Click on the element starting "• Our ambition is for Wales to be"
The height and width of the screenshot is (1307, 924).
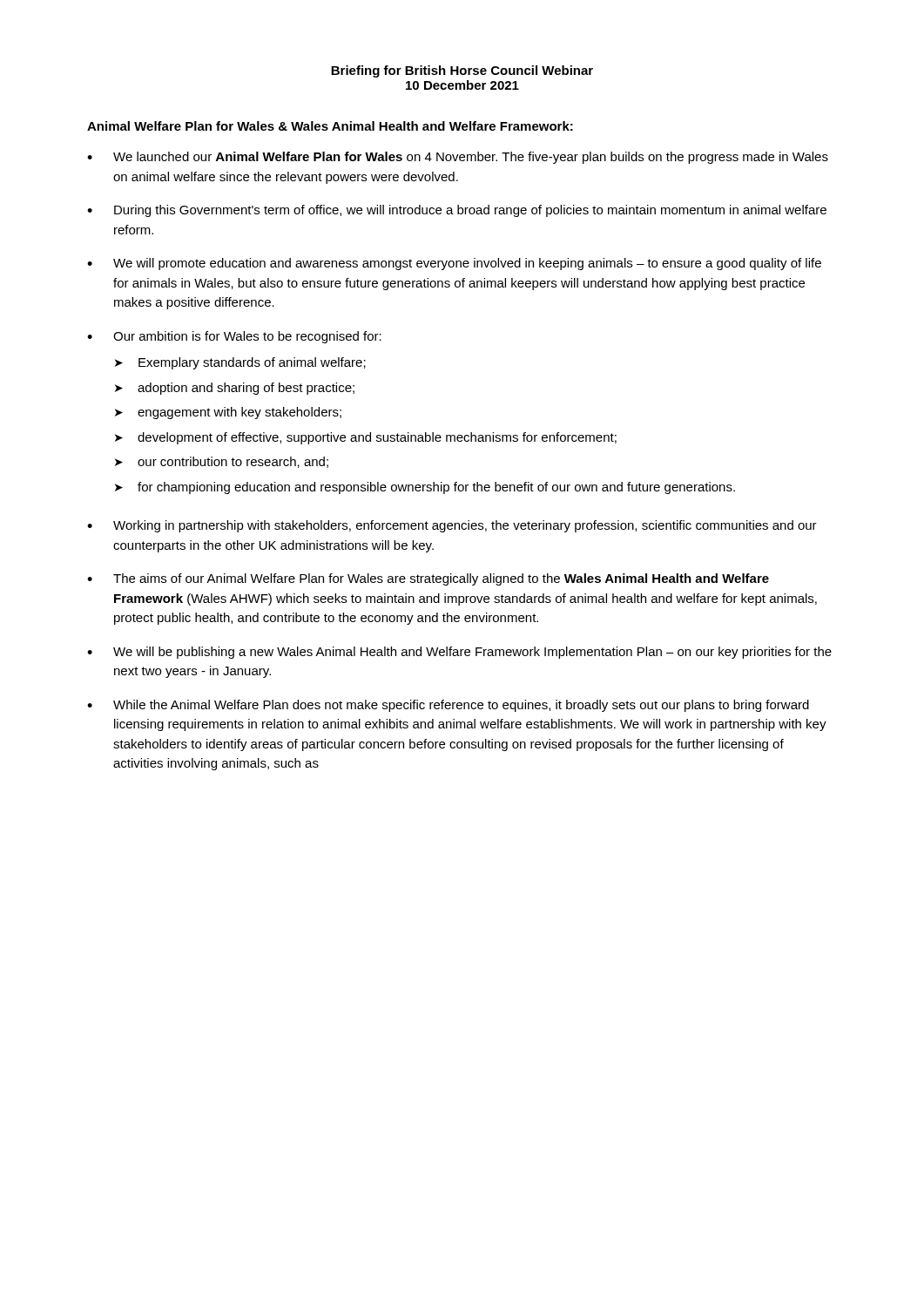pos(234,337)
